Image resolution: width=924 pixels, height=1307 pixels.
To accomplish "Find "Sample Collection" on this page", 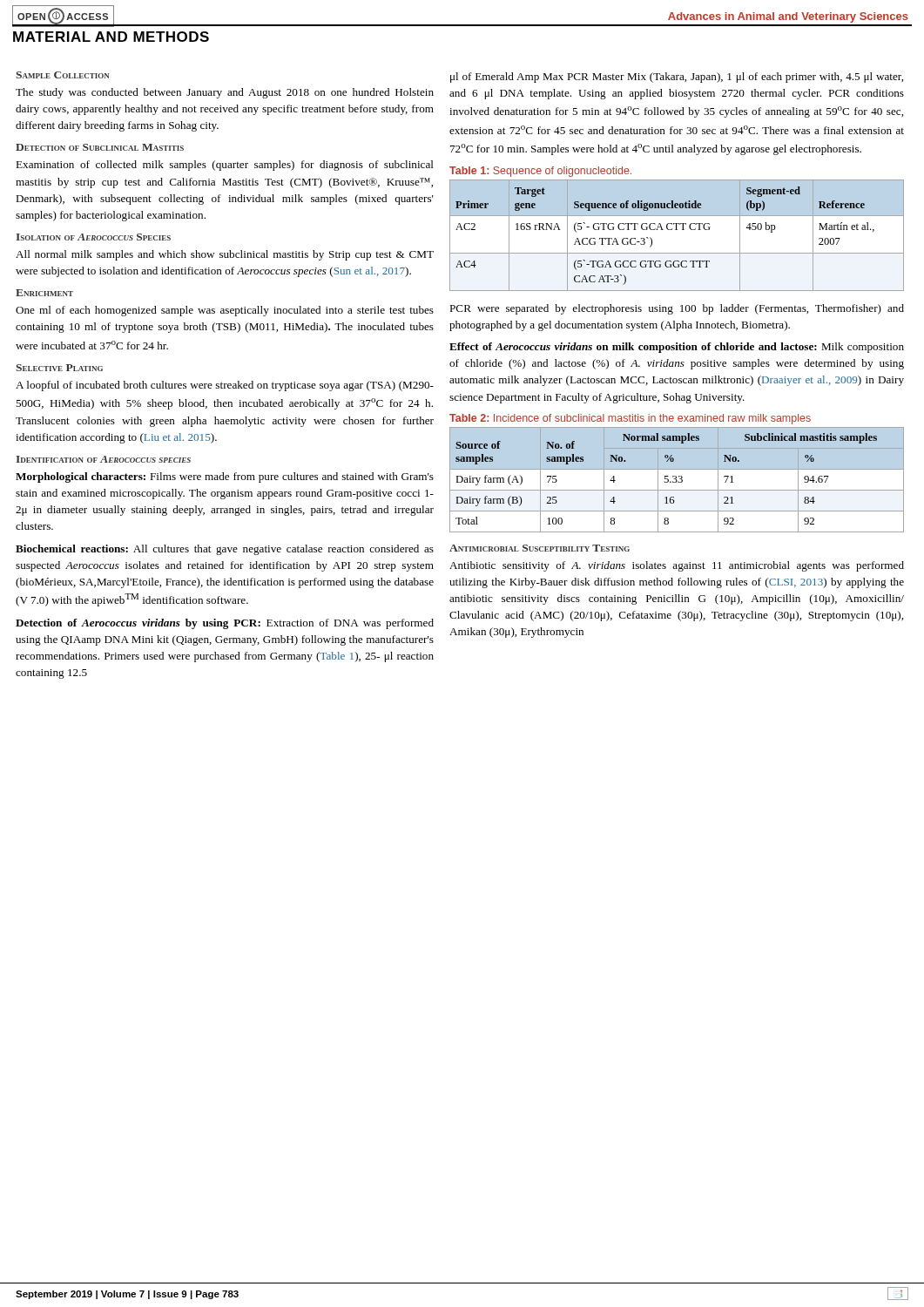I will tap(63, 74).
